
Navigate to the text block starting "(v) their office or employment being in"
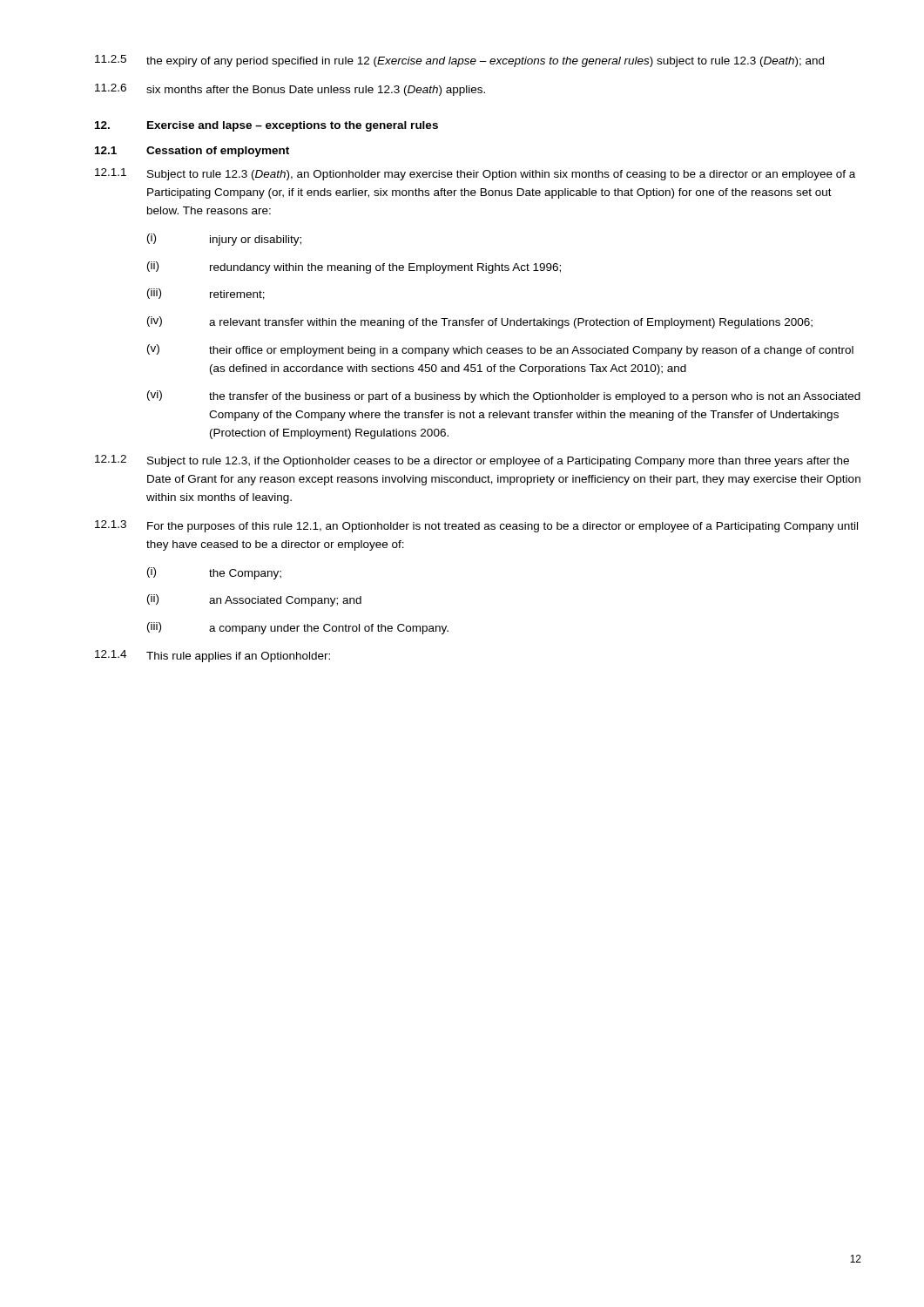pyautogui.click(x=504, y=360)
